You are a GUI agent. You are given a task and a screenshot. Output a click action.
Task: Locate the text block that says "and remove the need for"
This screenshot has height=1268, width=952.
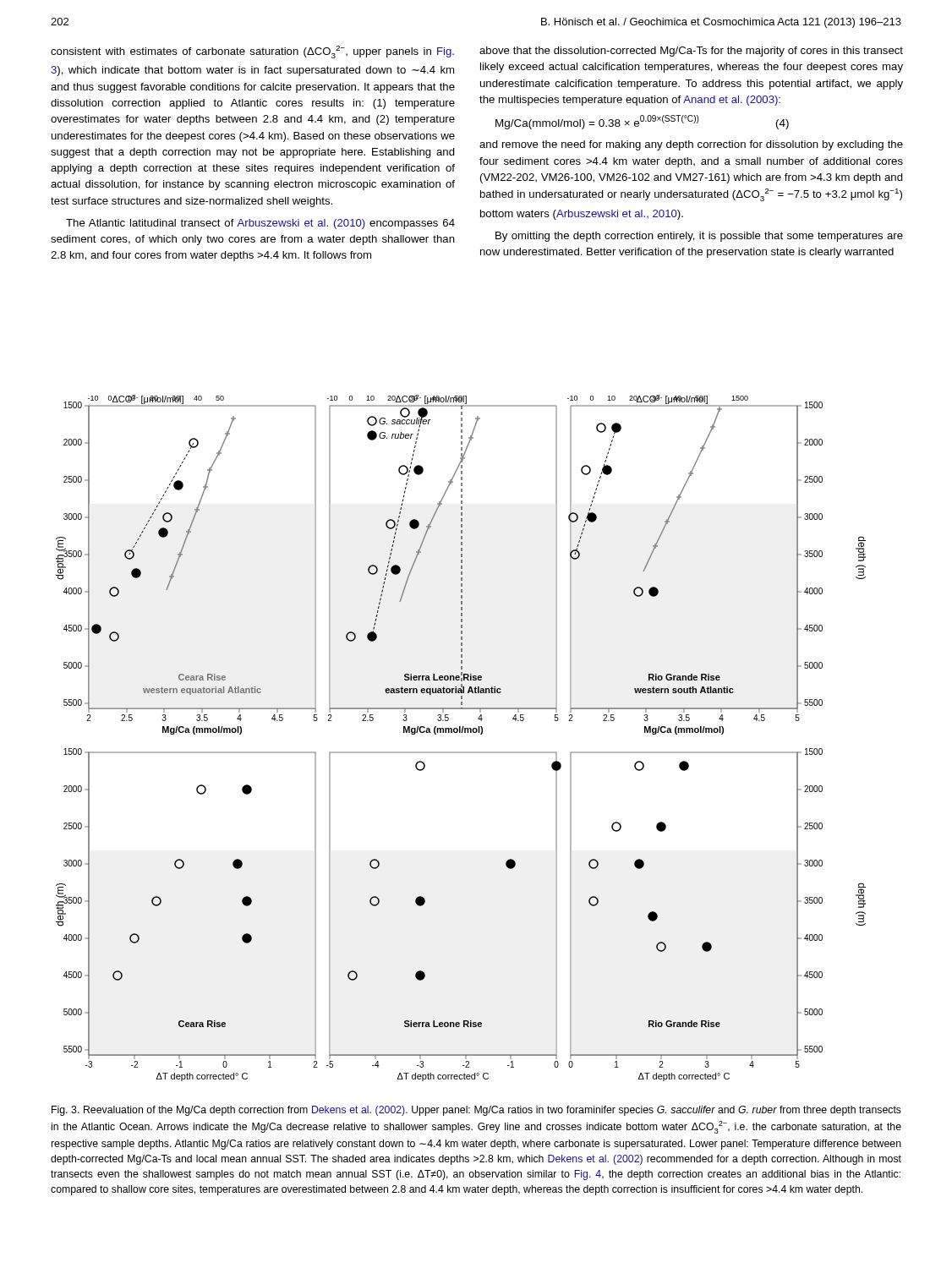pos(691,198)
